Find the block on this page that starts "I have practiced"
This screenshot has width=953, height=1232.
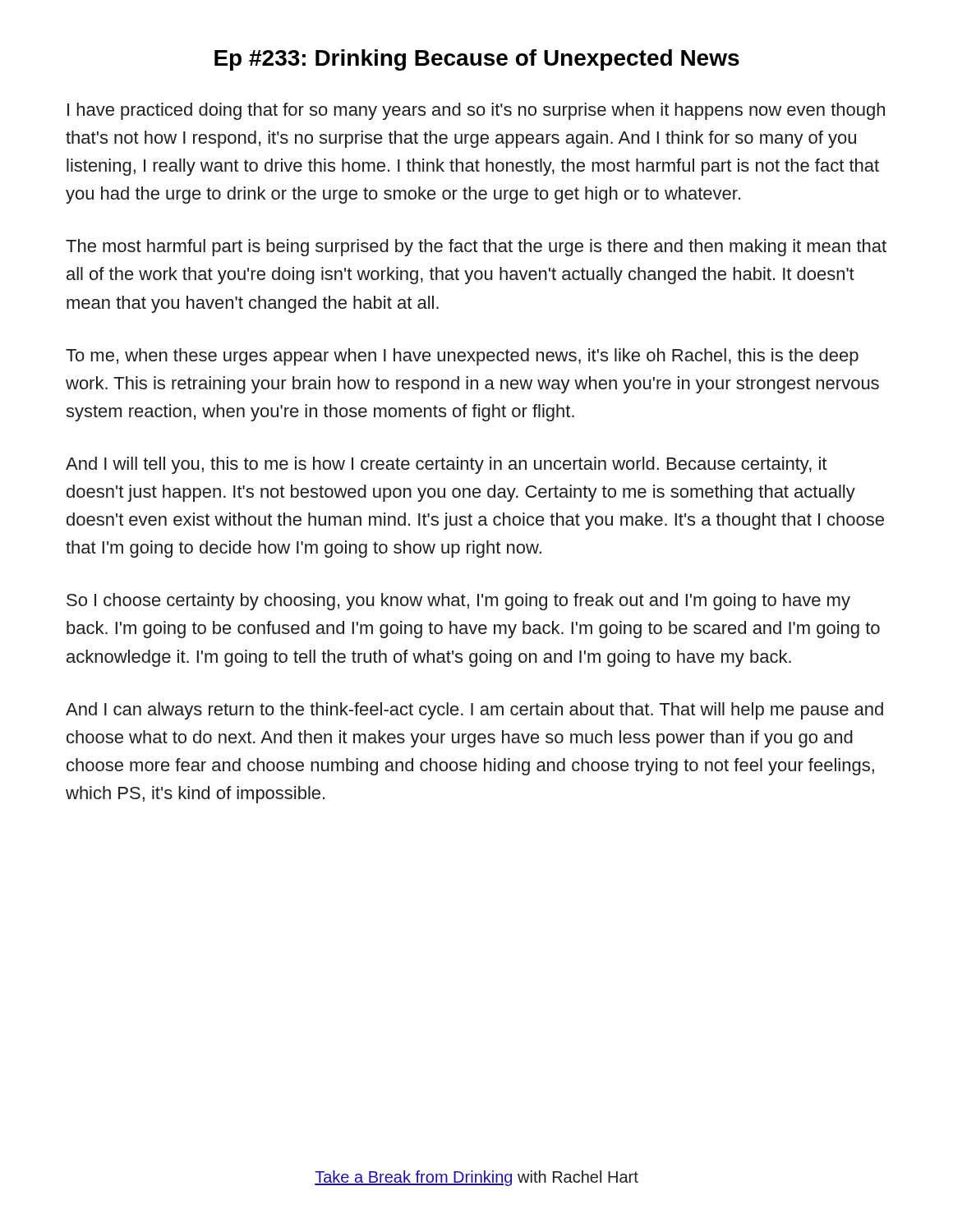476,152
